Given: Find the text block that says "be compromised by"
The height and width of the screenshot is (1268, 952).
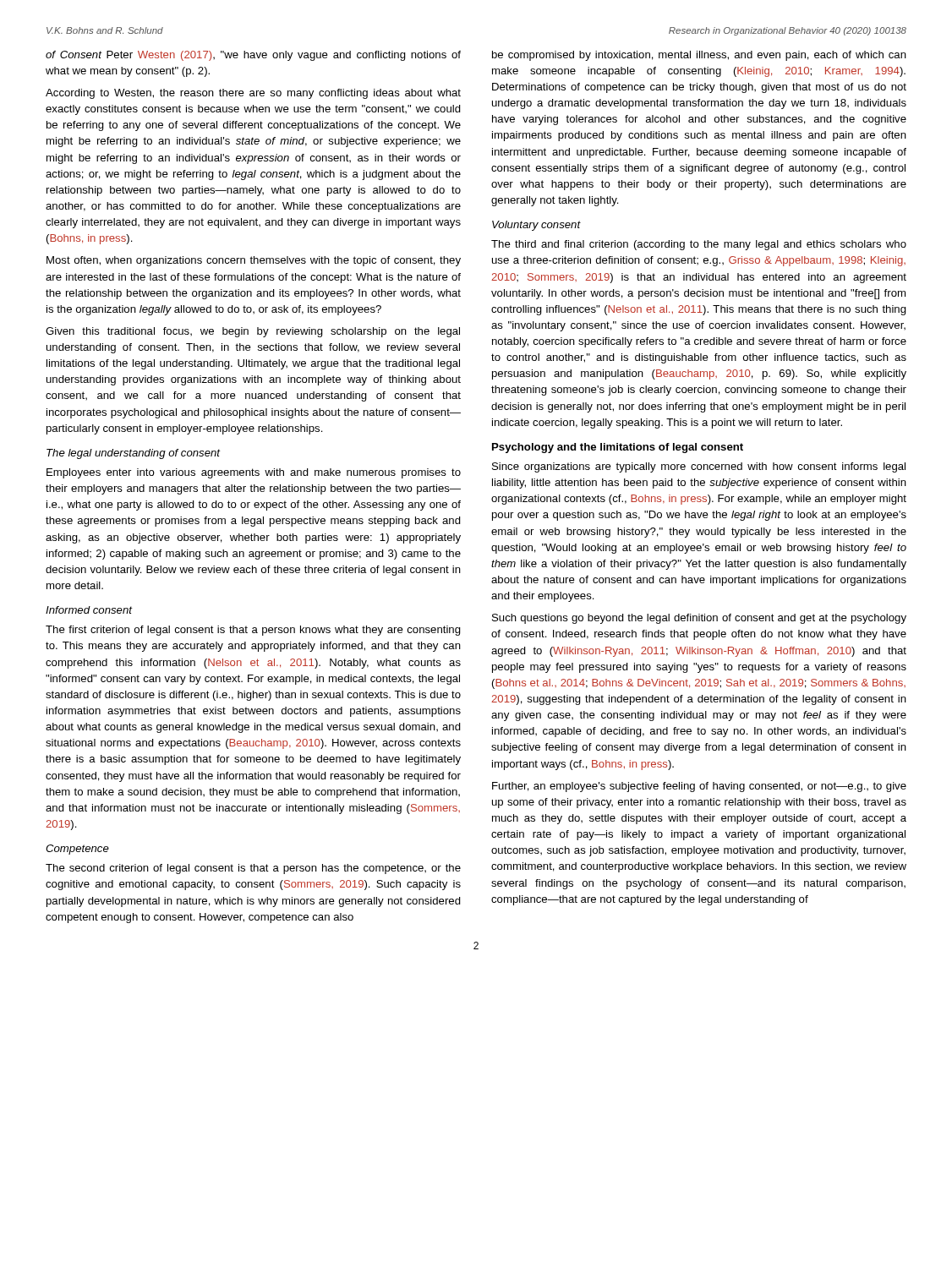Looking at the screenshot, I should coord(699,127).
